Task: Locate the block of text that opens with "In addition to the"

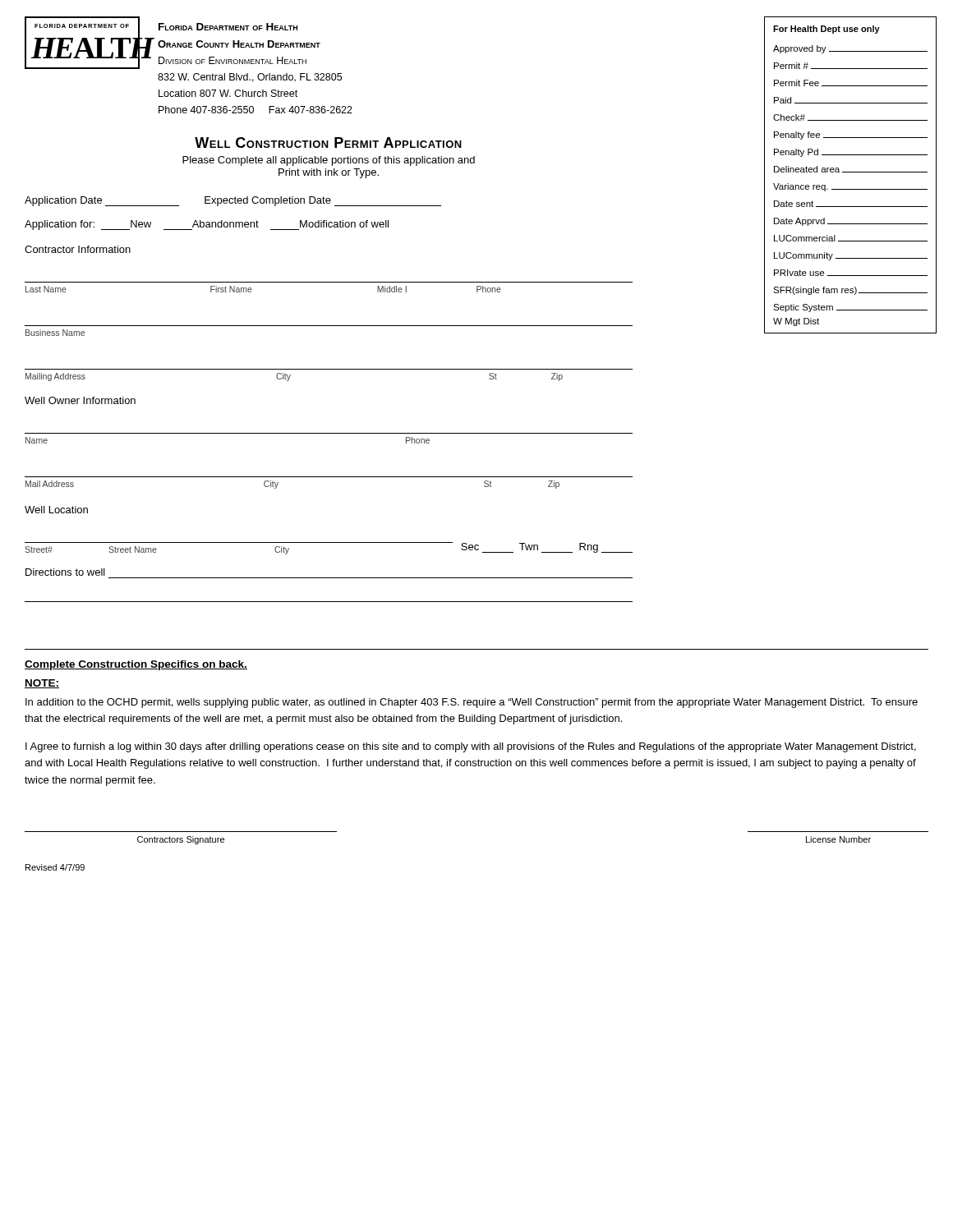Action: click(x=471, y=710)
